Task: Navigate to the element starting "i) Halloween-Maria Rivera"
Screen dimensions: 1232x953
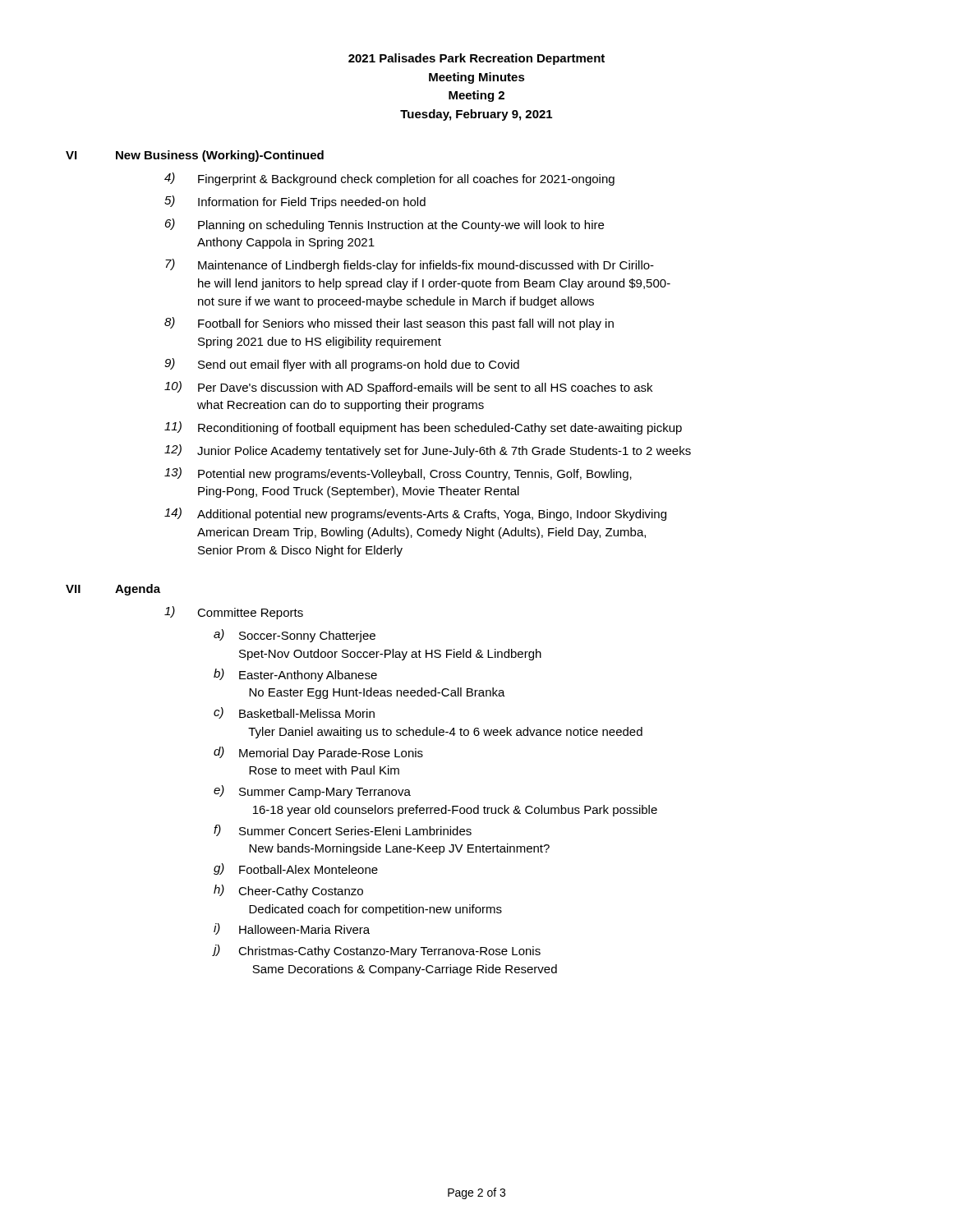Action: pyautogui.click(x=292, y=930)
